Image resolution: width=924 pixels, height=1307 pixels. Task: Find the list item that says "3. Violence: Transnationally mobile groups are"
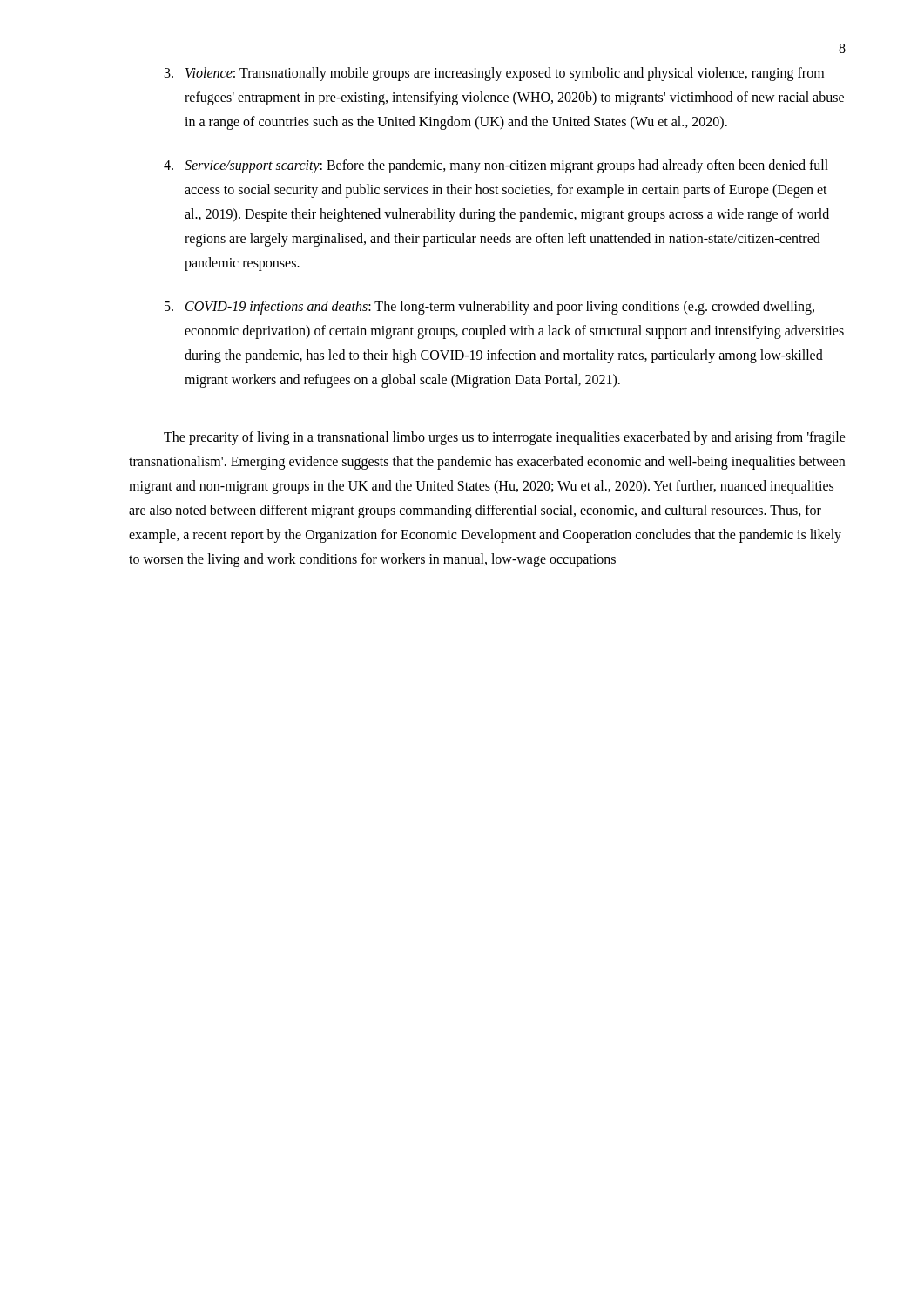tap(487, 98)
